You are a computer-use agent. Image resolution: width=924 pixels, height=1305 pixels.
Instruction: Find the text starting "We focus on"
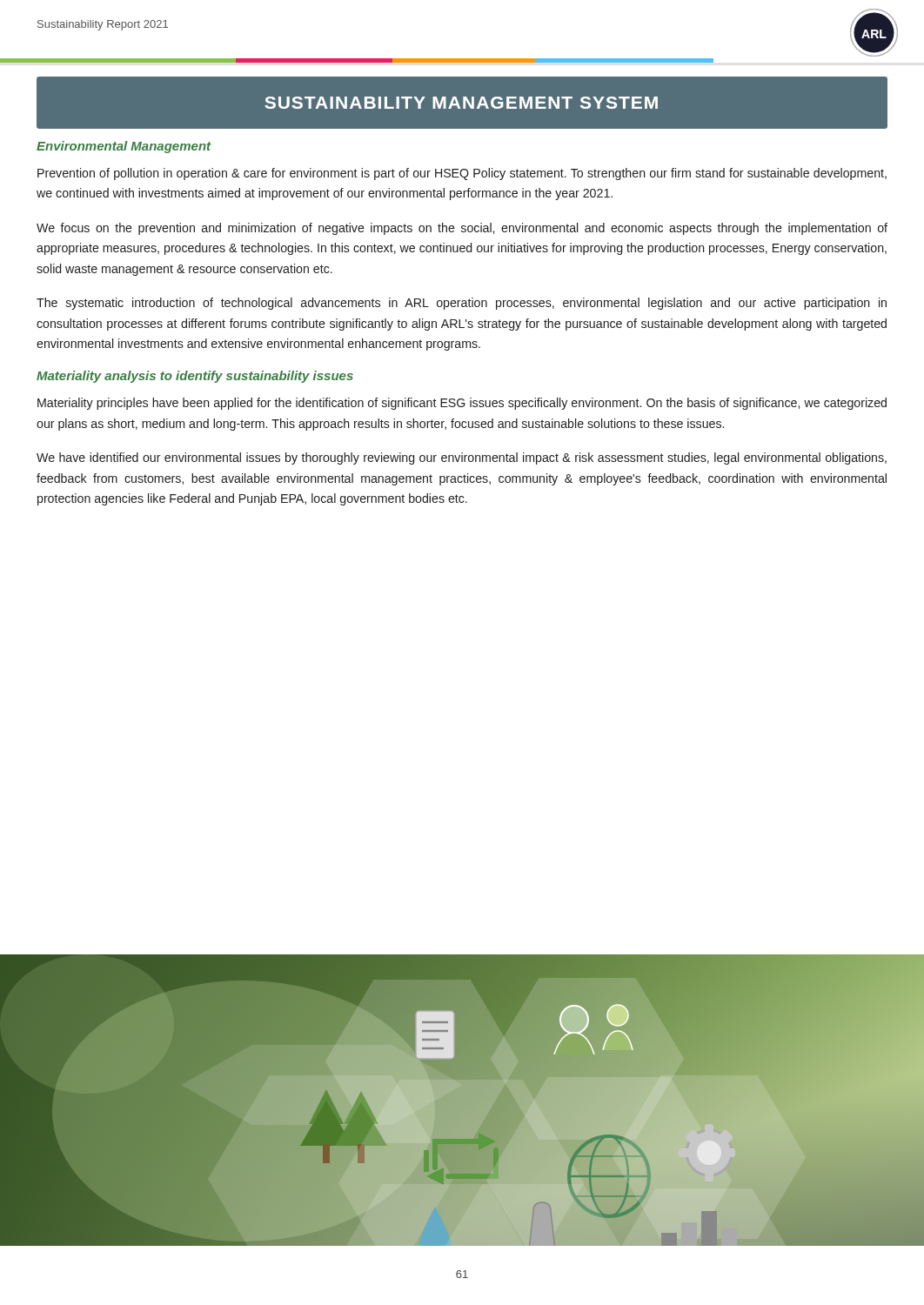coord(462,248)
